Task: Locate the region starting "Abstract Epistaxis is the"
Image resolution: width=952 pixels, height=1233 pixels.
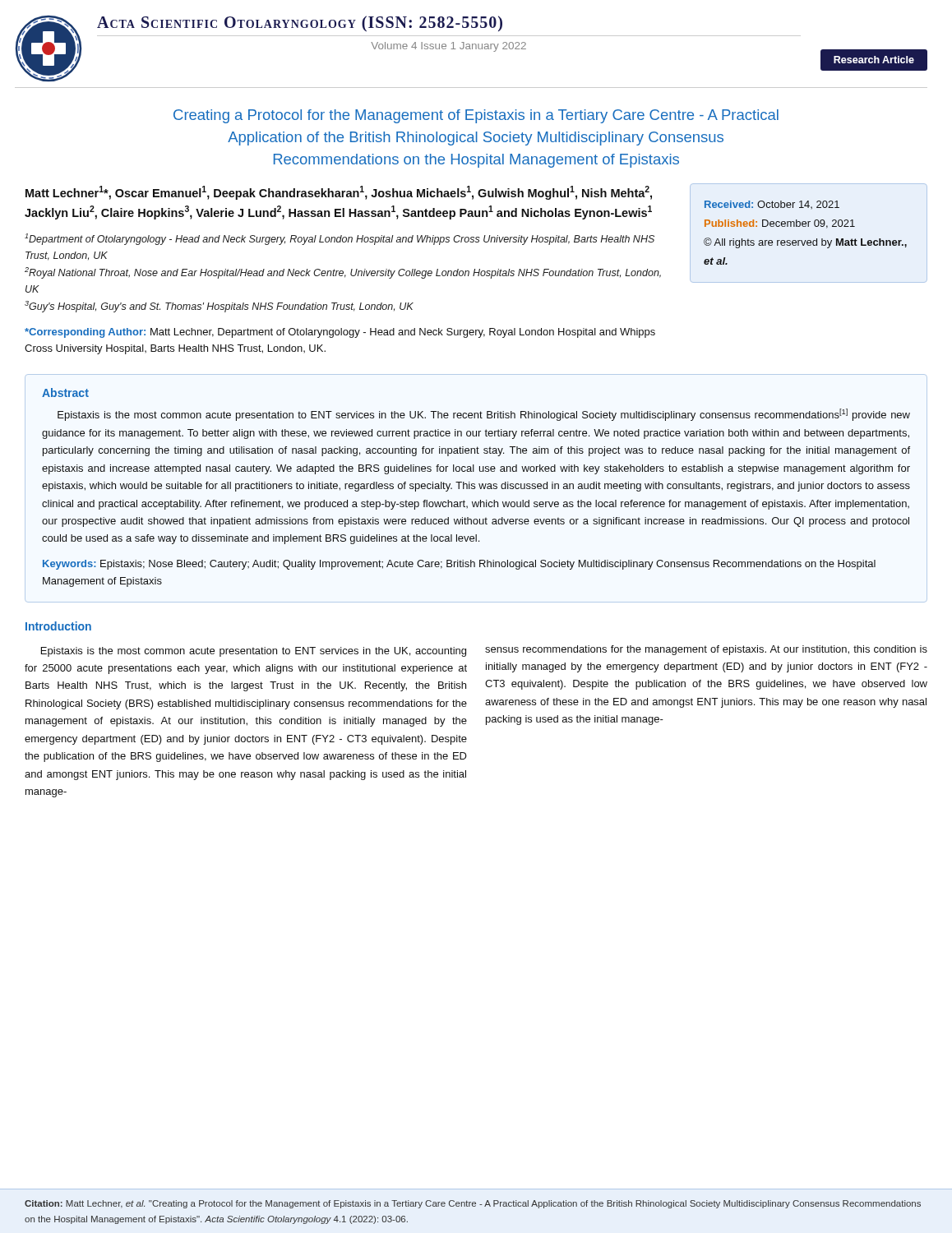Action: [x=476, y=488]
